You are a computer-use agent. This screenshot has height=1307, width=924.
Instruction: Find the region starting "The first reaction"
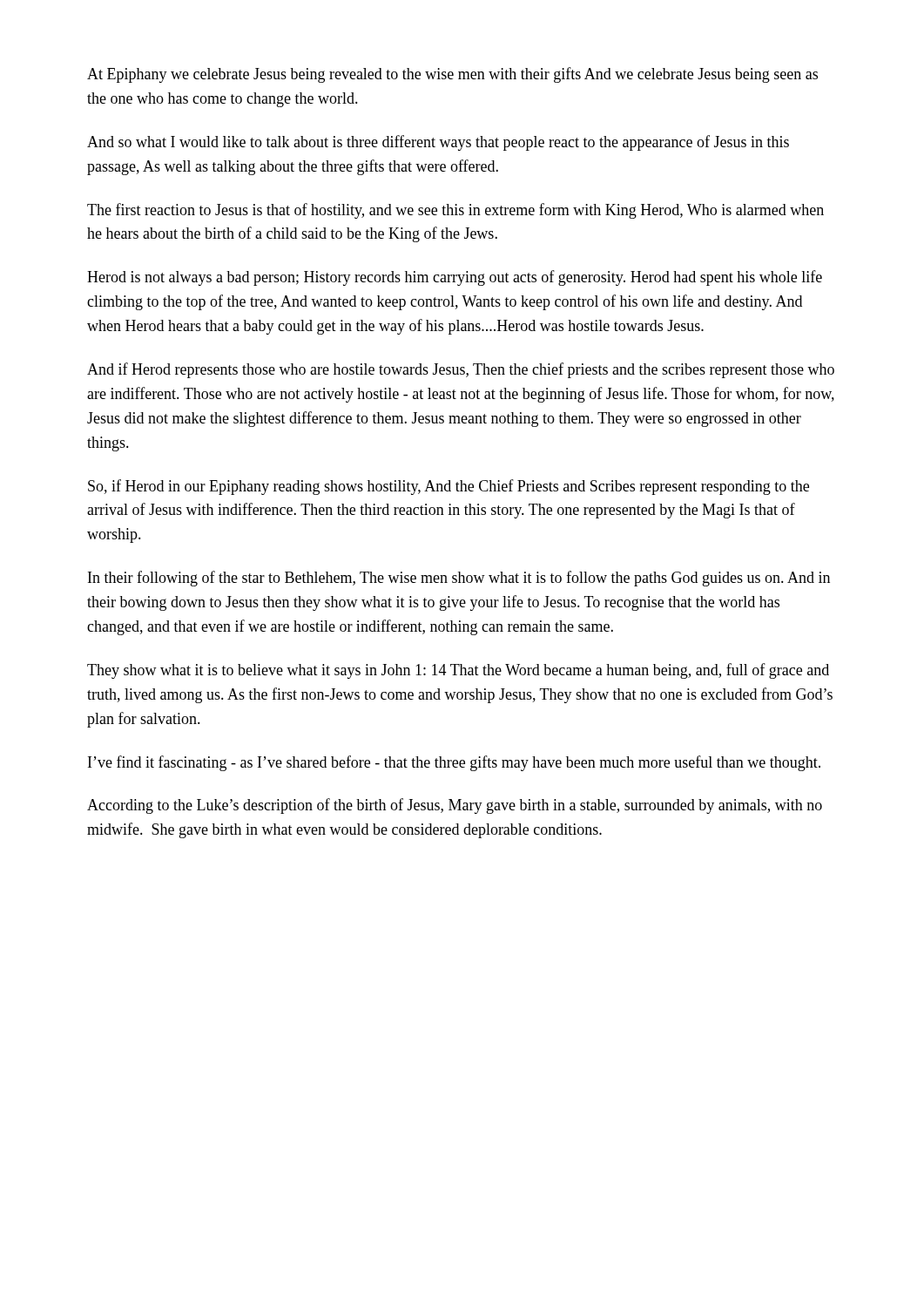(456, 222)
